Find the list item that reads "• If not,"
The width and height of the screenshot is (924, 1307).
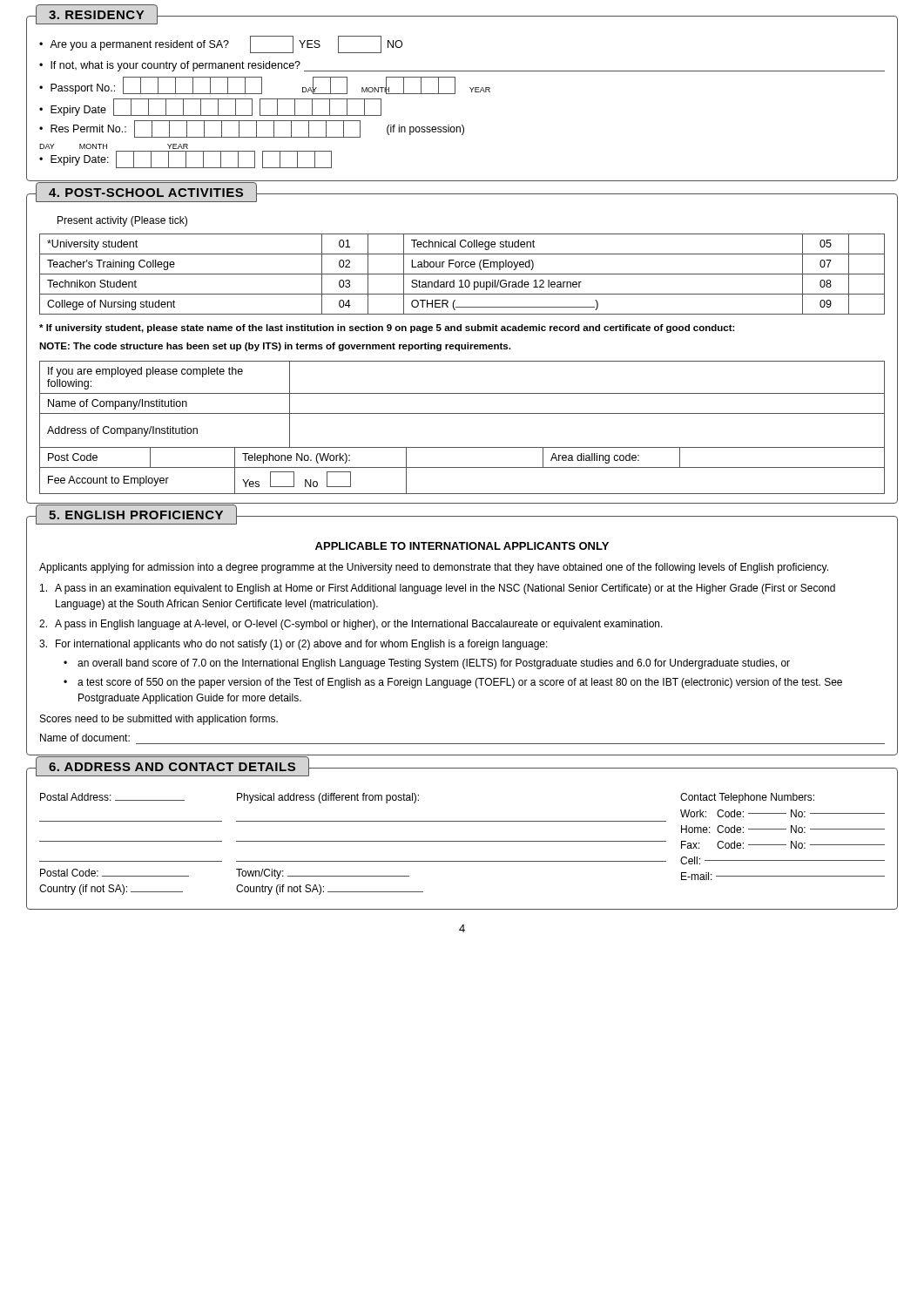click(462, 65)
